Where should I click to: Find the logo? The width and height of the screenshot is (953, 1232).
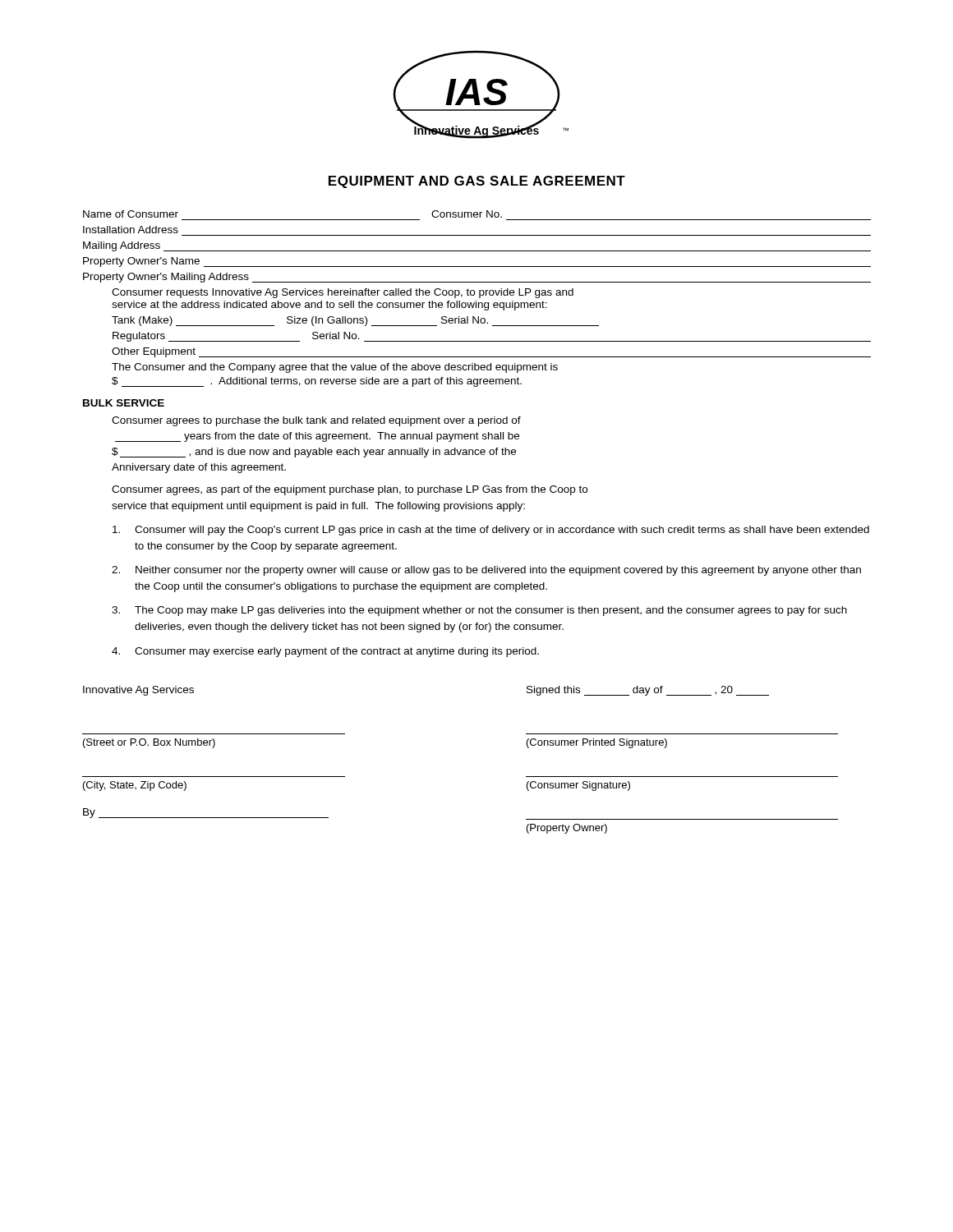pyautogui.click(x=476, y=104)
